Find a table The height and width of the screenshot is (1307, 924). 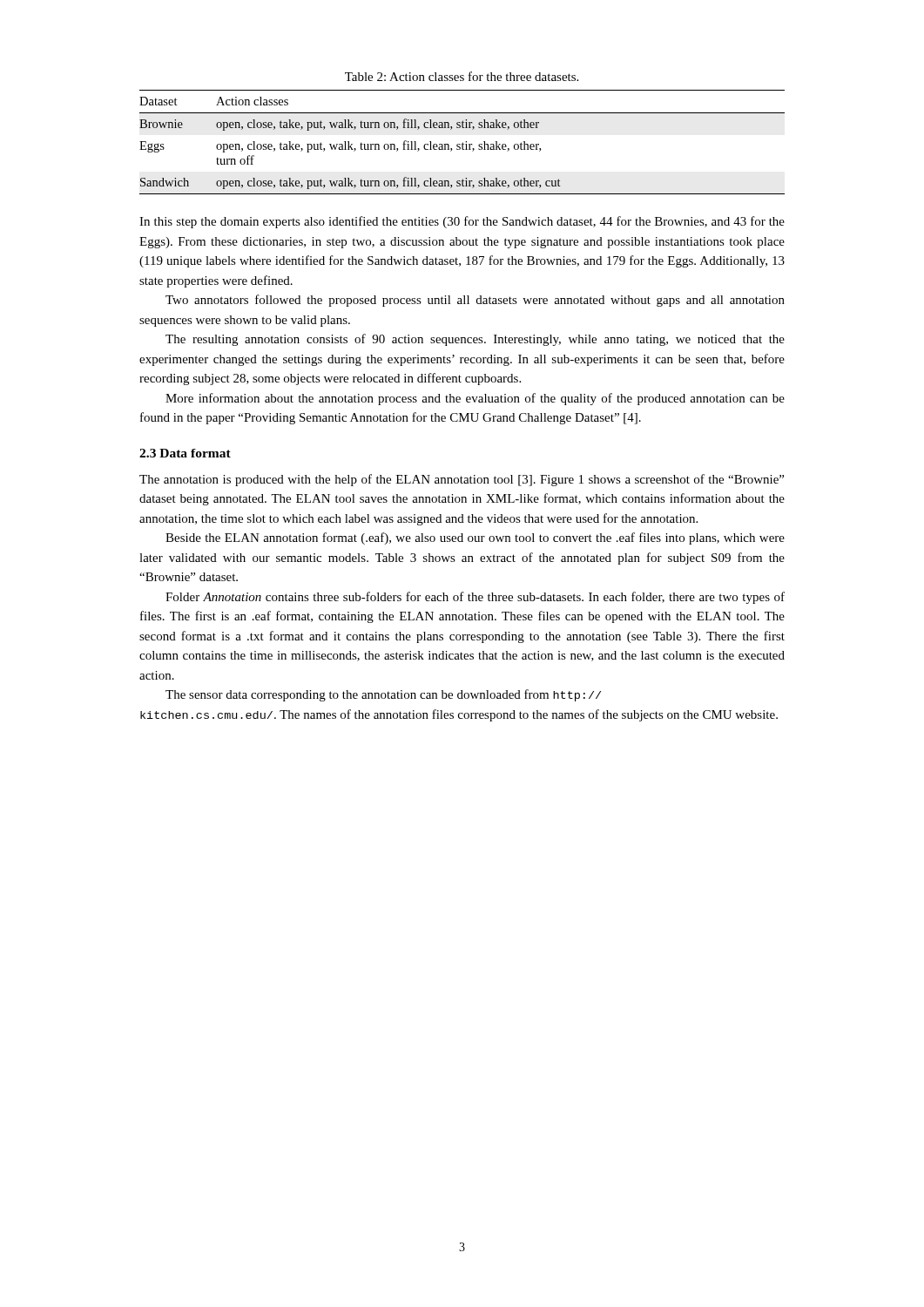462,142
